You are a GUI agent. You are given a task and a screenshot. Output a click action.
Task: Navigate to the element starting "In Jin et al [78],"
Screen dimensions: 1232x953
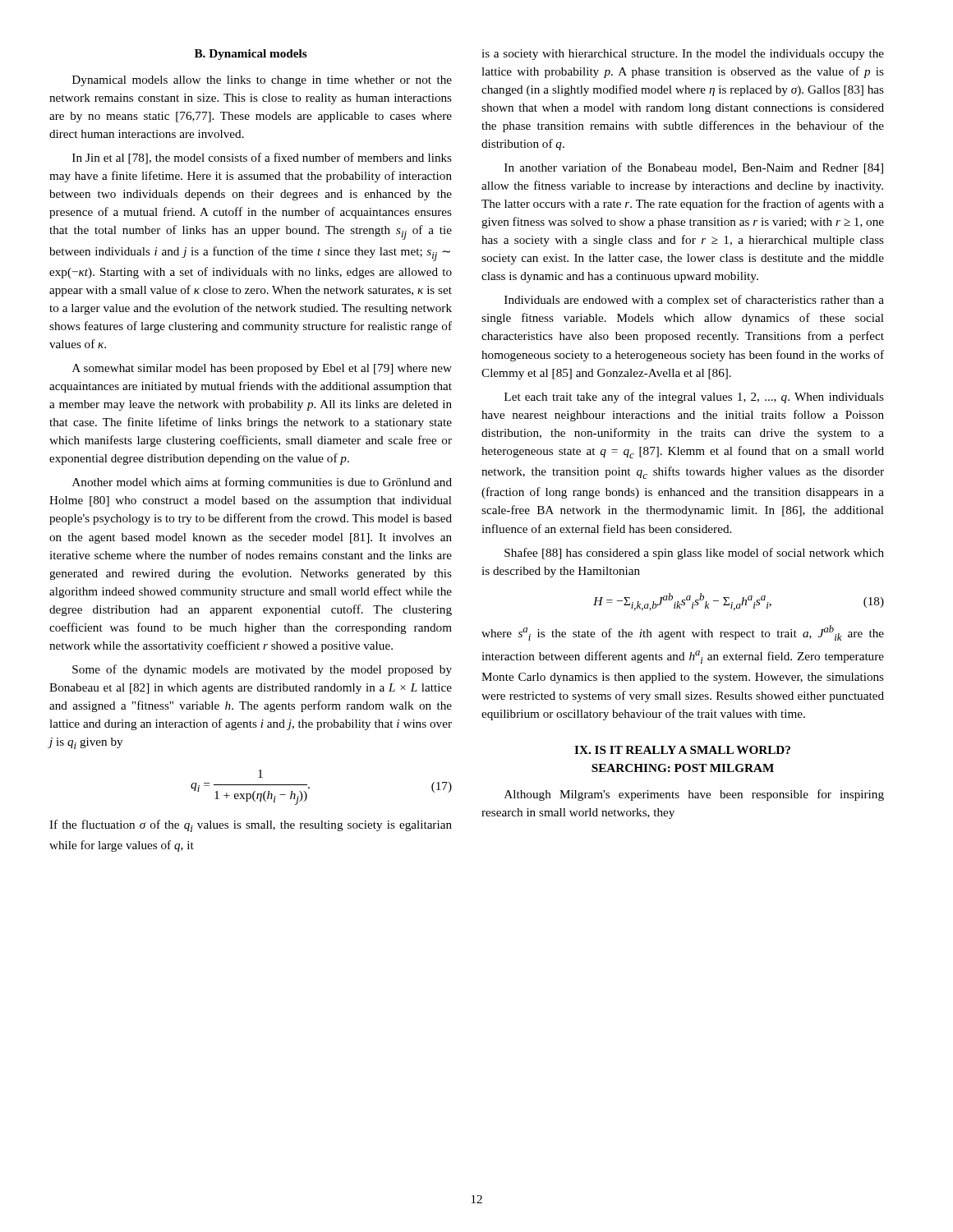251,251
